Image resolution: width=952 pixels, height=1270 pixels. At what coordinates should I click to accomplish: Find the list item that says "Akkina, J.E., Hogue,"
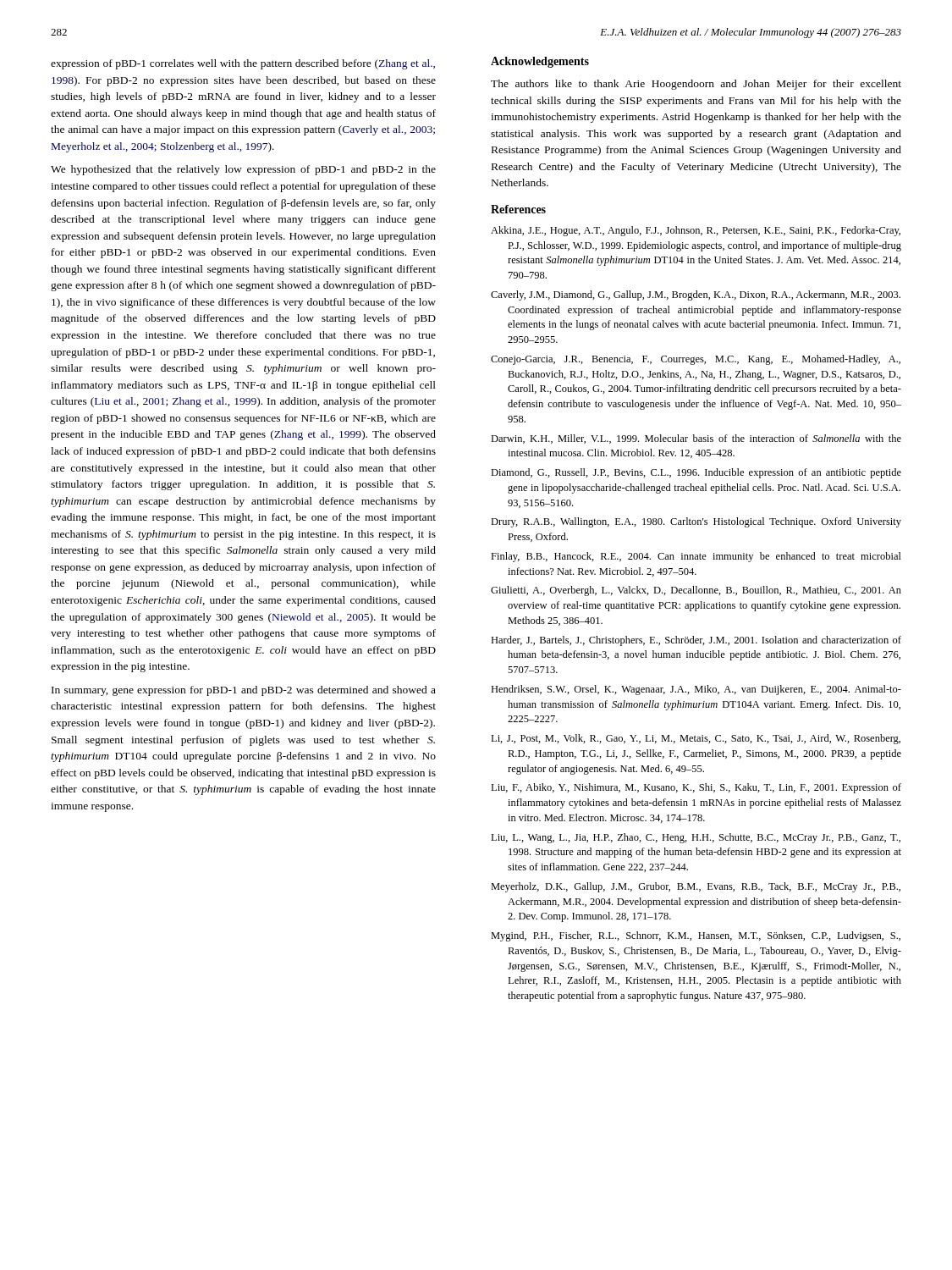tap(696, 253)
